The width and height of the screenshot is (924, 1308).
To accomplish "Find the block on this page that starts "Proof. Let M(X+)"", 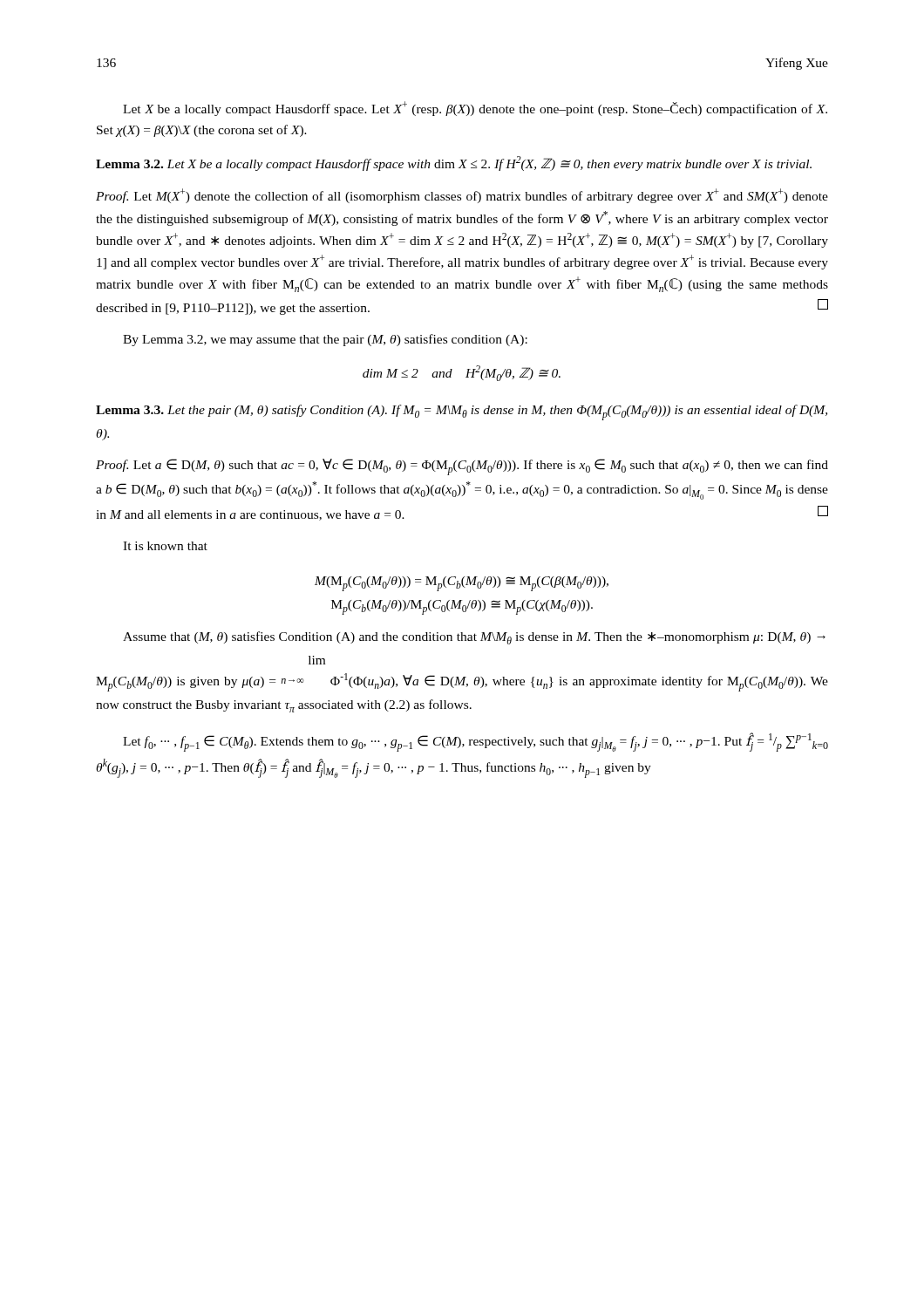I will pyautogui.click(x=462, y=252).
